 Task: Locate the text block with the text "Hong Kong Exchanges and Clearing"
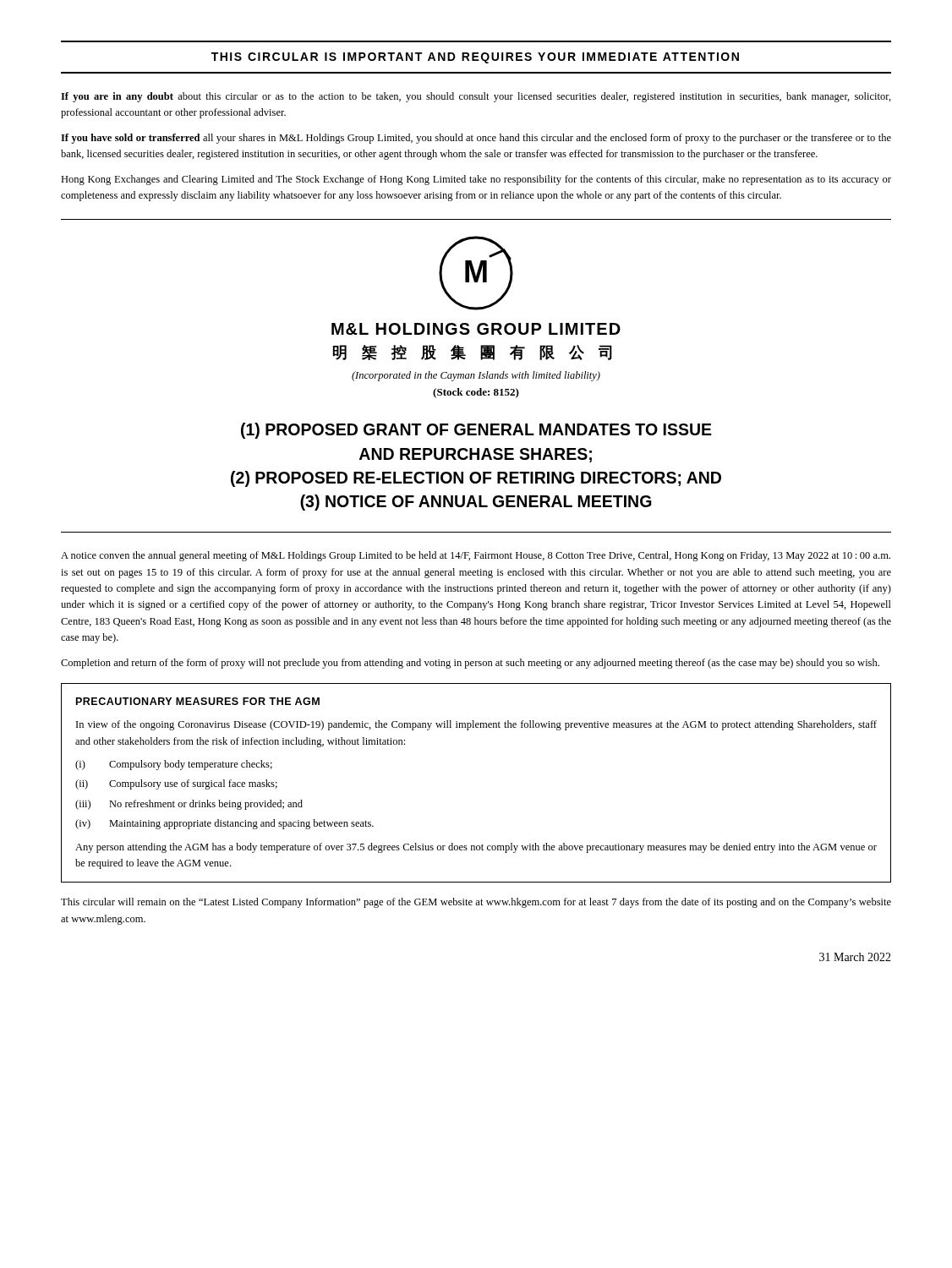[x=476, y=188]
